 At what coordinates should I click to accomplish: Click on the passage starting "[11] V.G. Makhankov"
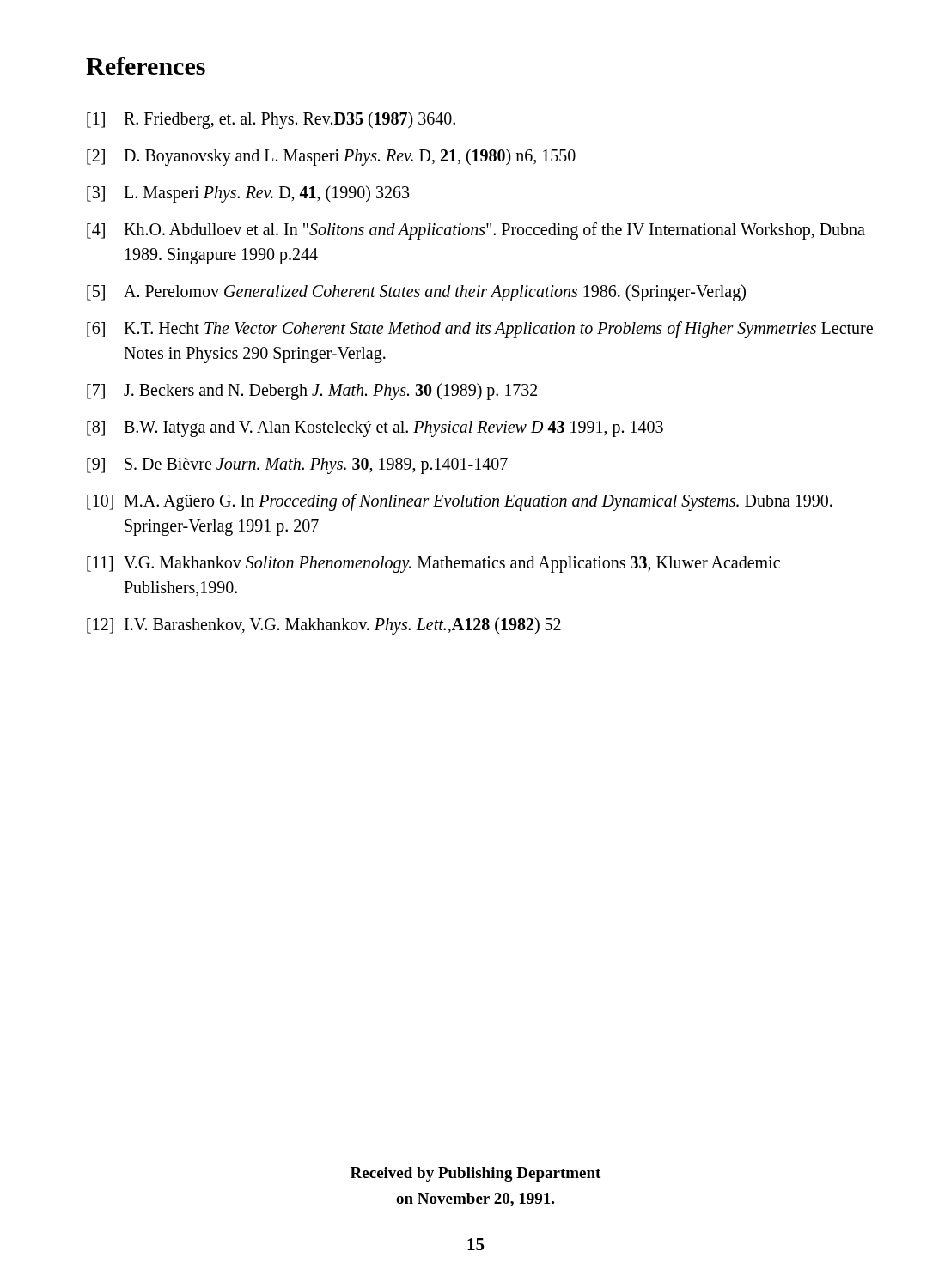pos(480,575)
